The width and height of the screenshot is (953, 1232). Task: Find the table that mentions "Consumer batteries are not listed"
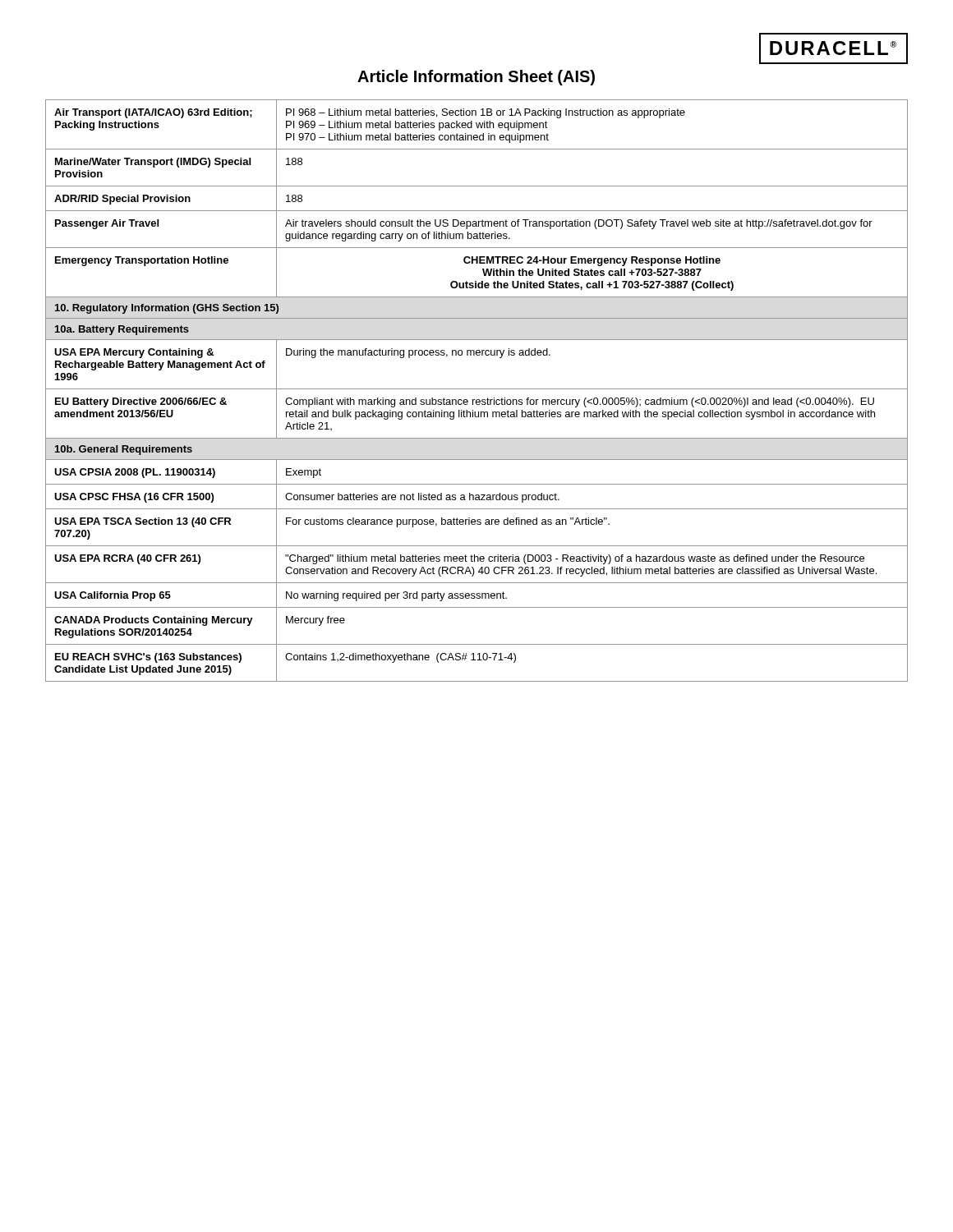476,391
